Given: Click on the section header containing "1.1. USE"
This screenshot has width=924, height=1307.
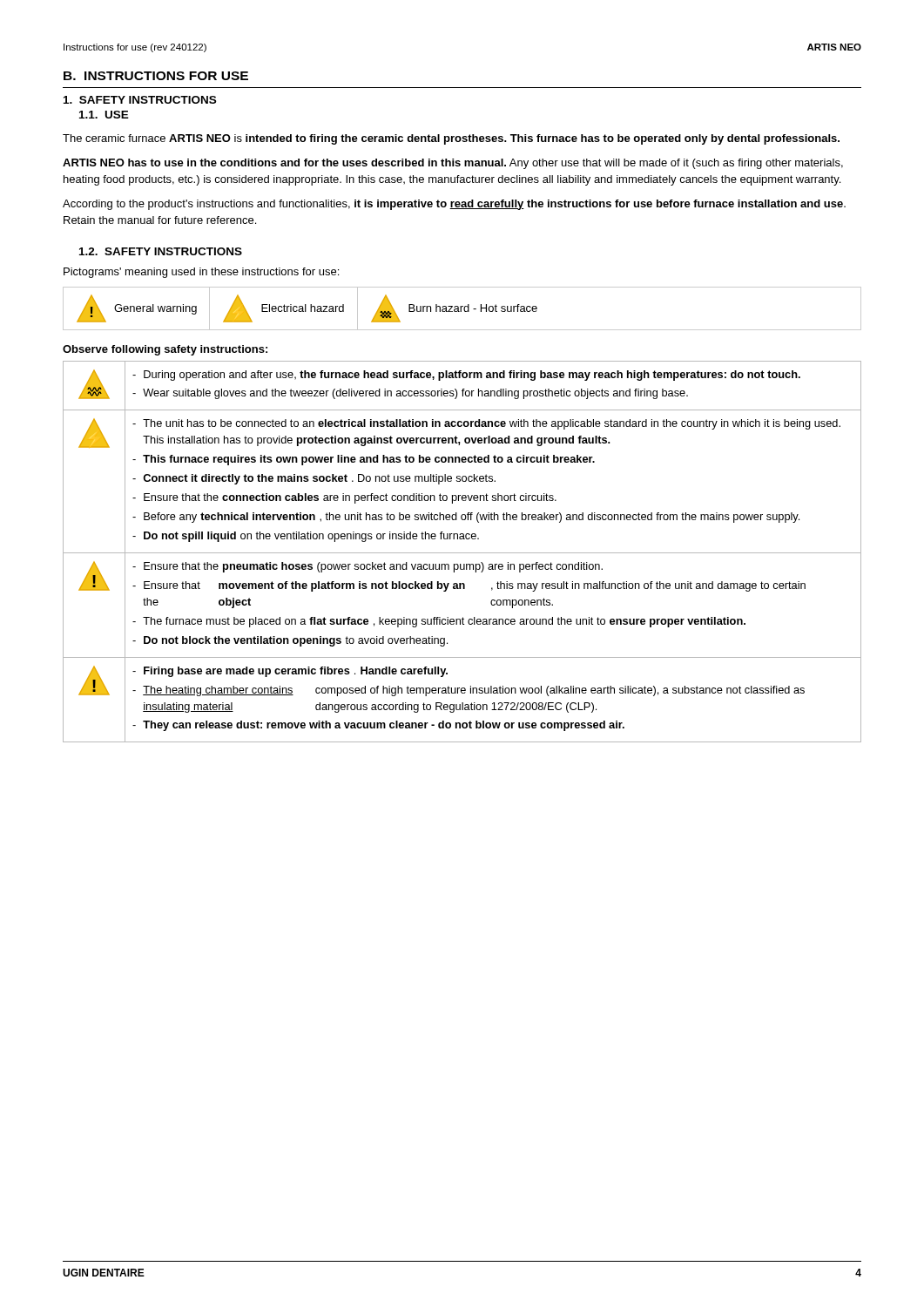Looking at the screenshot, I should coord(104,115).
